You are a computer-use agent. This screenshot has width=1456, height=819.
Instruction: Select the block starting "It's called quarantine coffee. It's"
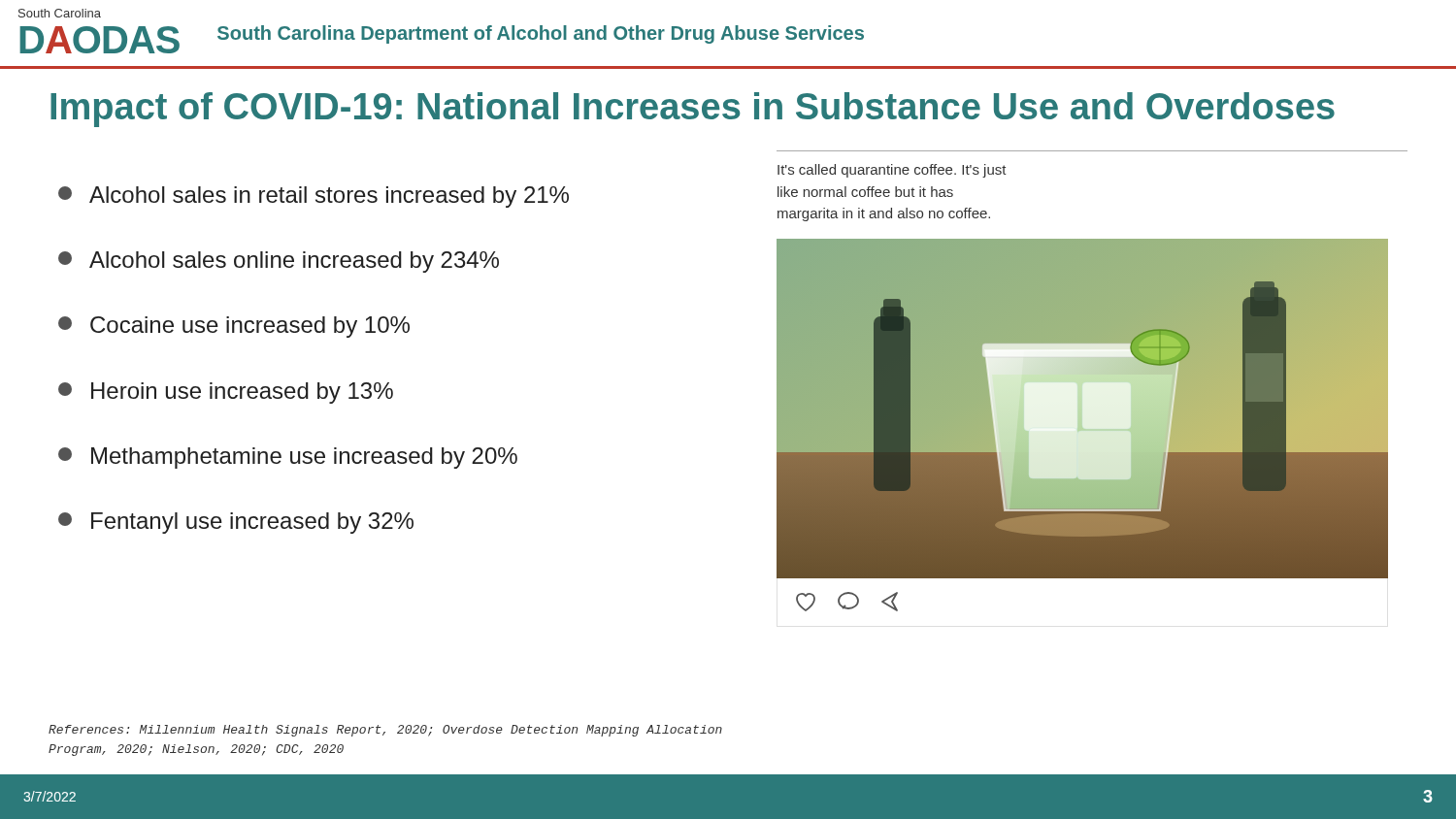click(891, 191)
